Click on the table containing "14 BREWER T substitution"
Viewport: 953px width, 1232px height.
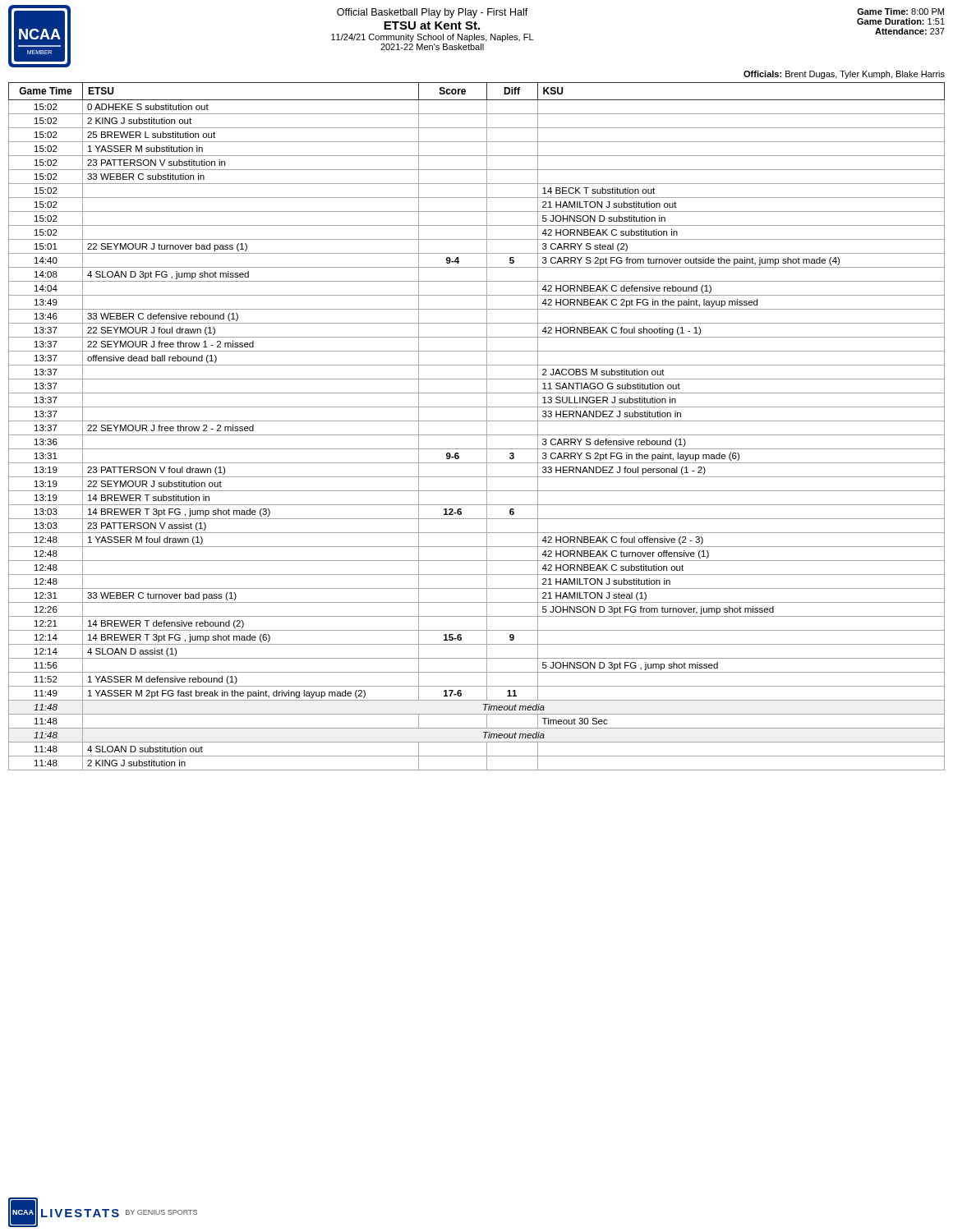[x=476, y=426]
